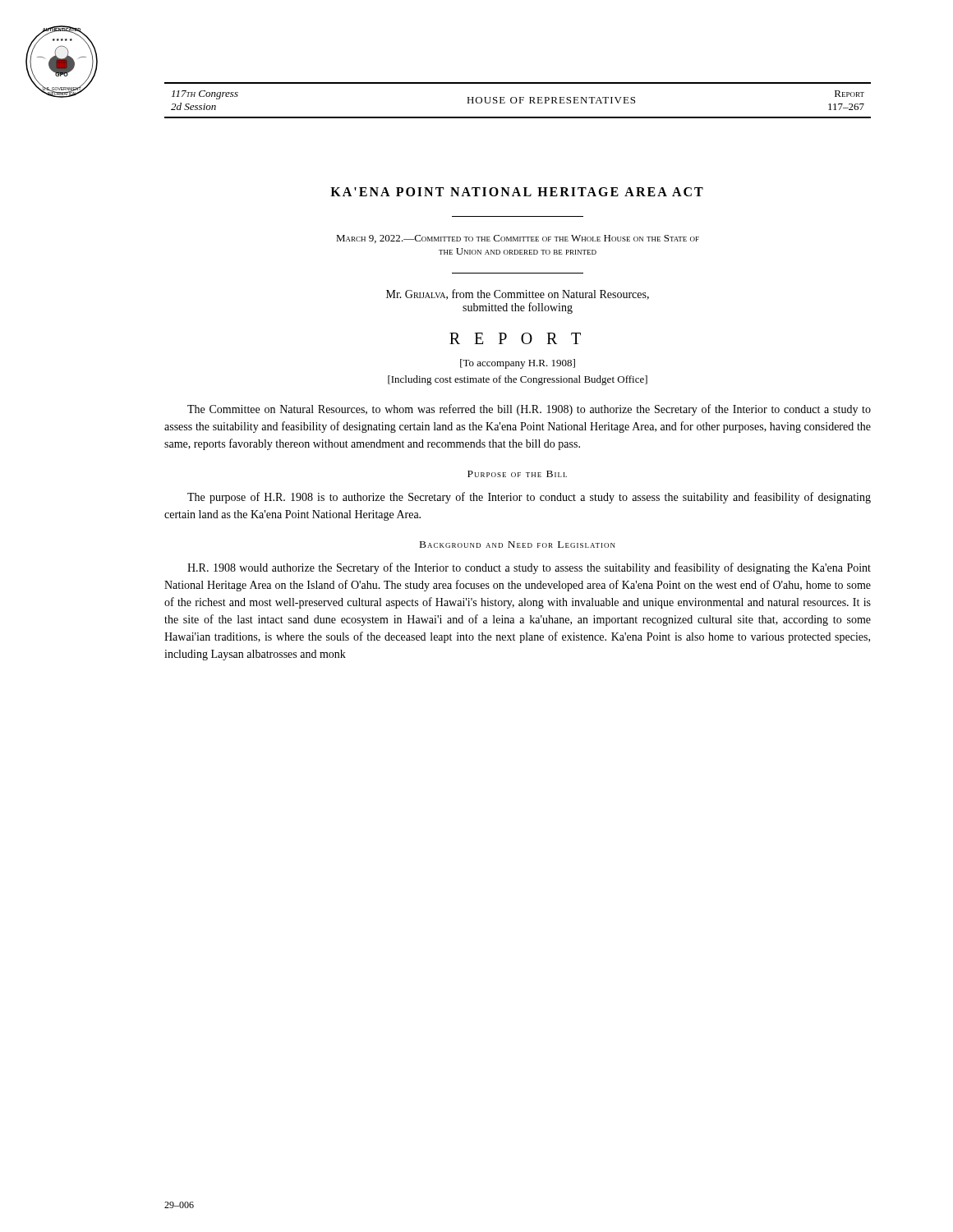Where is the passage that starts "The purpose of H.R."?
The image size is (953, 1232).
[518, 506]
